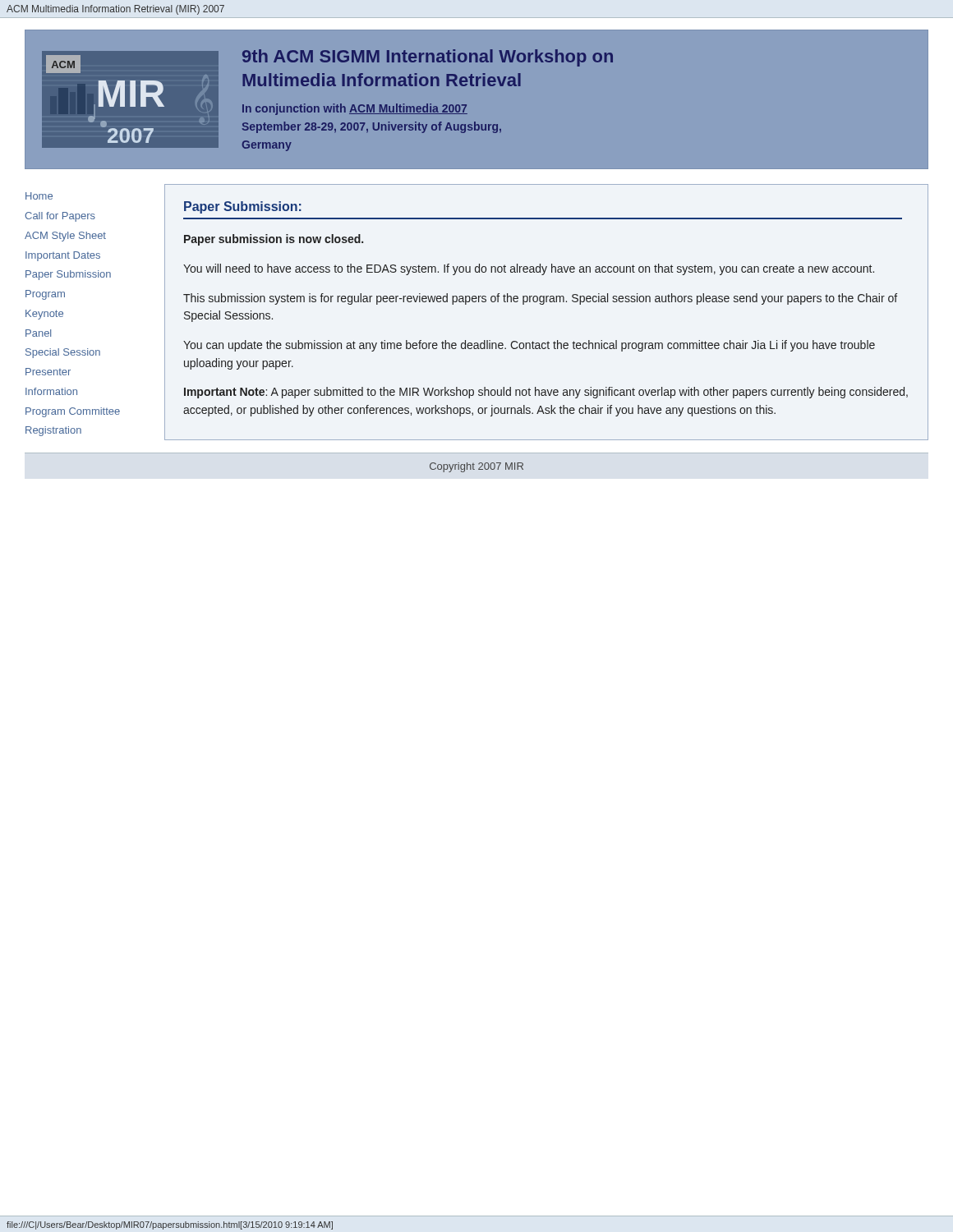
Task: Find the passage starting "Paper Submission:"
Action: point(243,207)
